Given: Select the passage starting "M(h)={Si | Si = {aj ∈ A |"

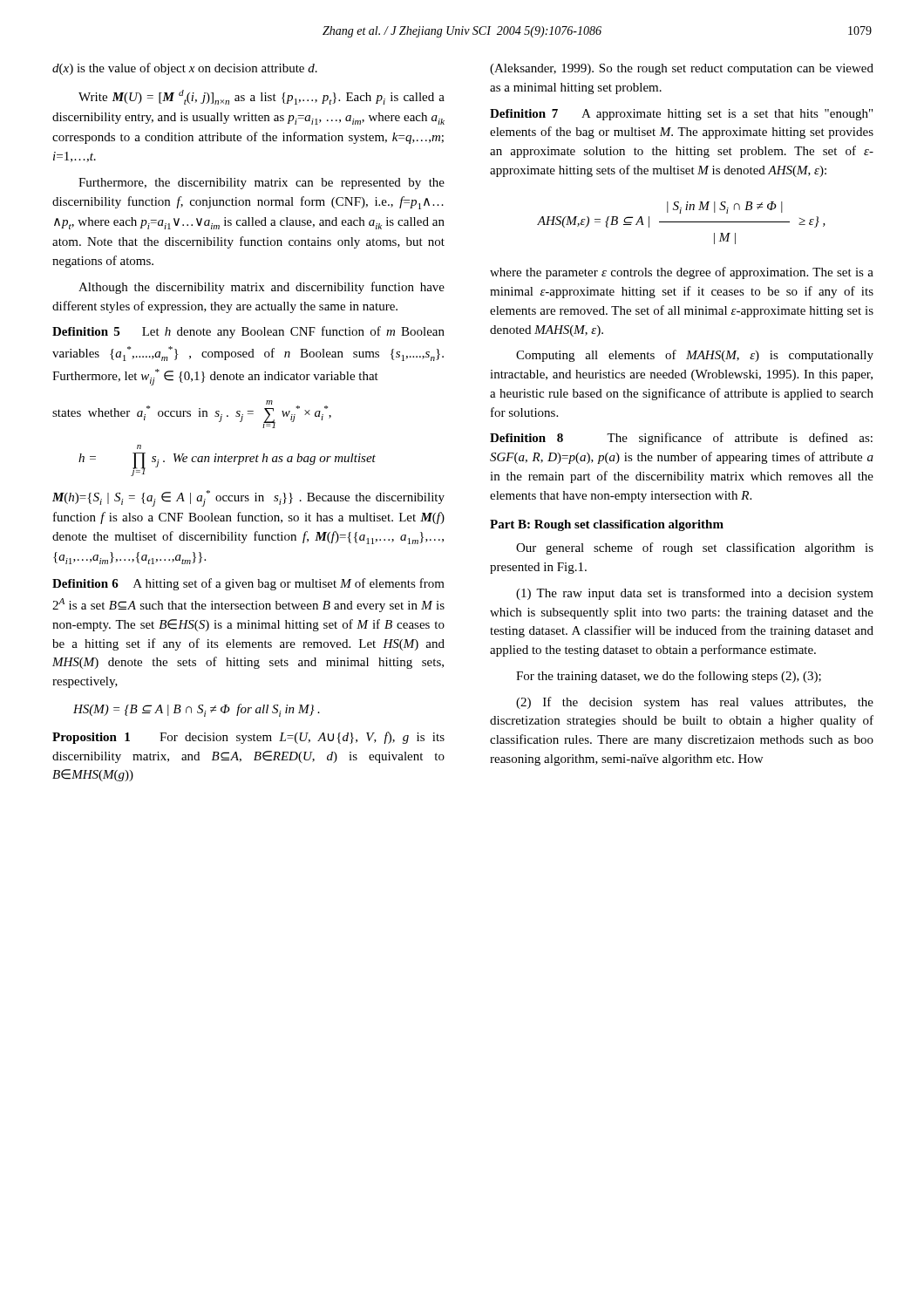Looking at the screenshot, I should [x=248, y=527].
